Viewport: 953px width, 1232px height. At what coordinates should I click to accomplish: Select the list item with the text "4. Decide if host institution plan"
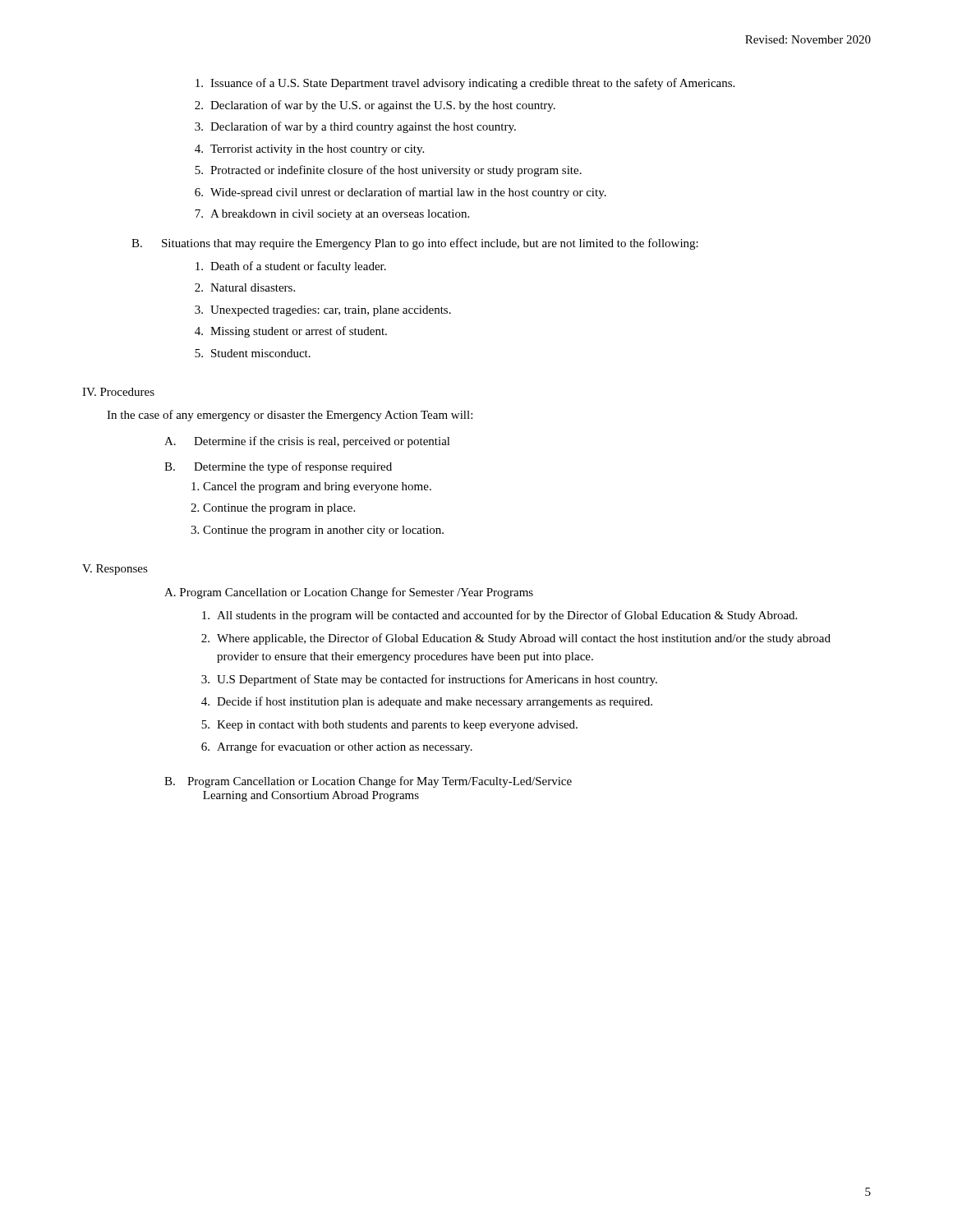pyautogui.click(x=530, y=702)
